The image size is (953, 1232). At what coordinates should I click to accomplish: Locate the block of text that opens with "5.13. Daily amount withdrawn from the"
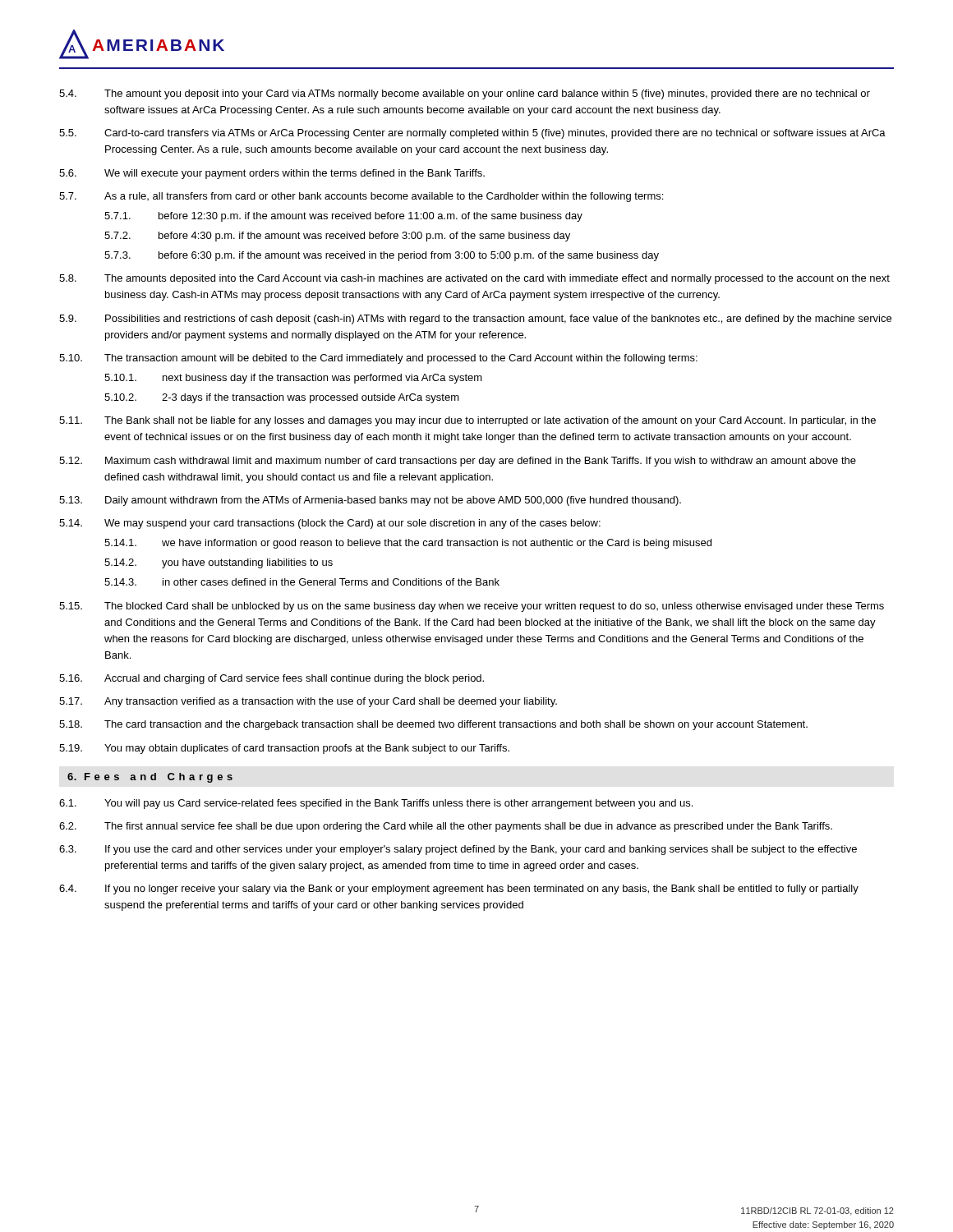(x=370, y=500)
